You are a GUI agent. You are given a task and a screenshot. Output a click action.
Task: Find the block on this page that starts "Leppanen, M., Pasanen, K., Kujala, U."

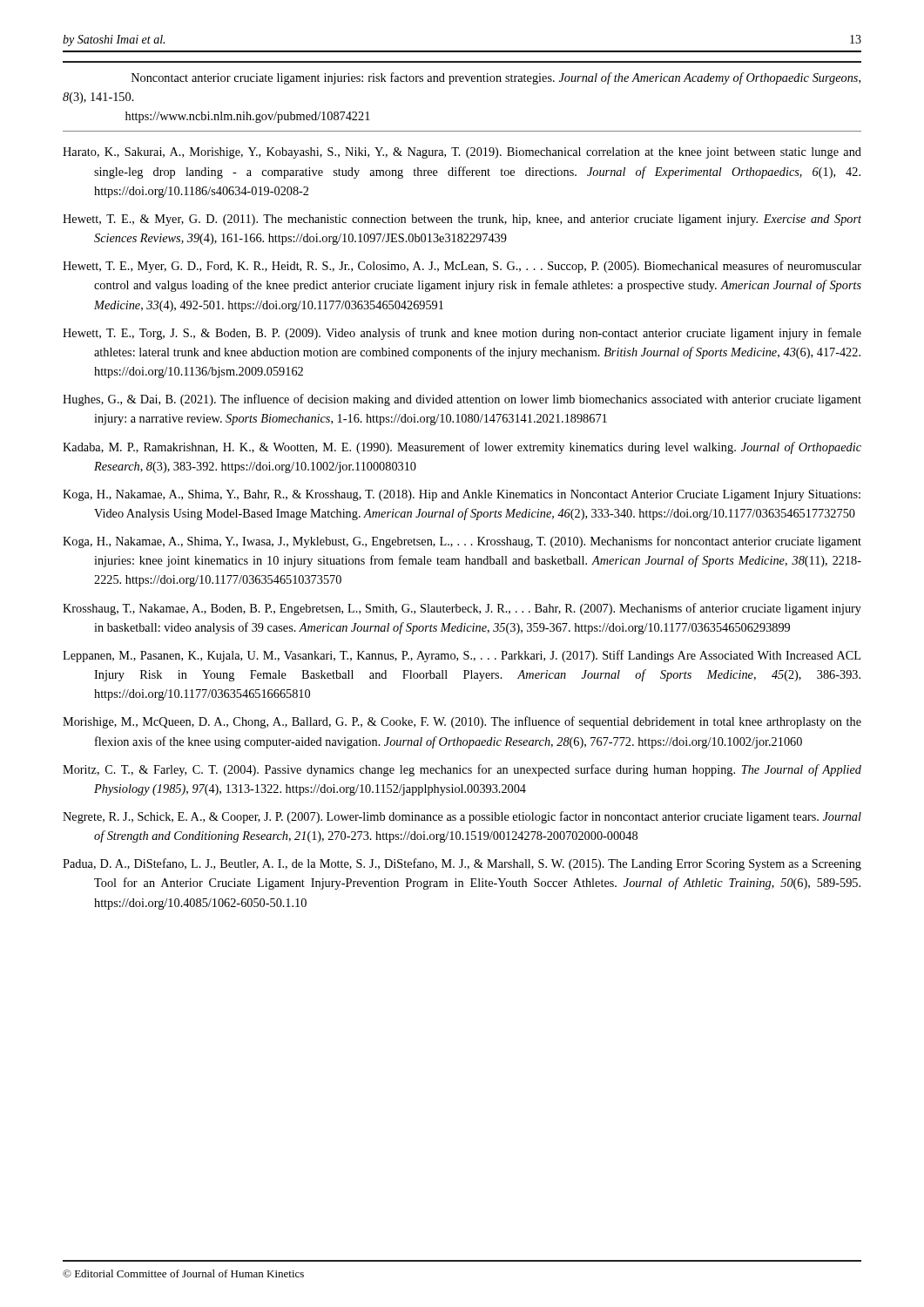pyautogui.click(x=462, y=674)
